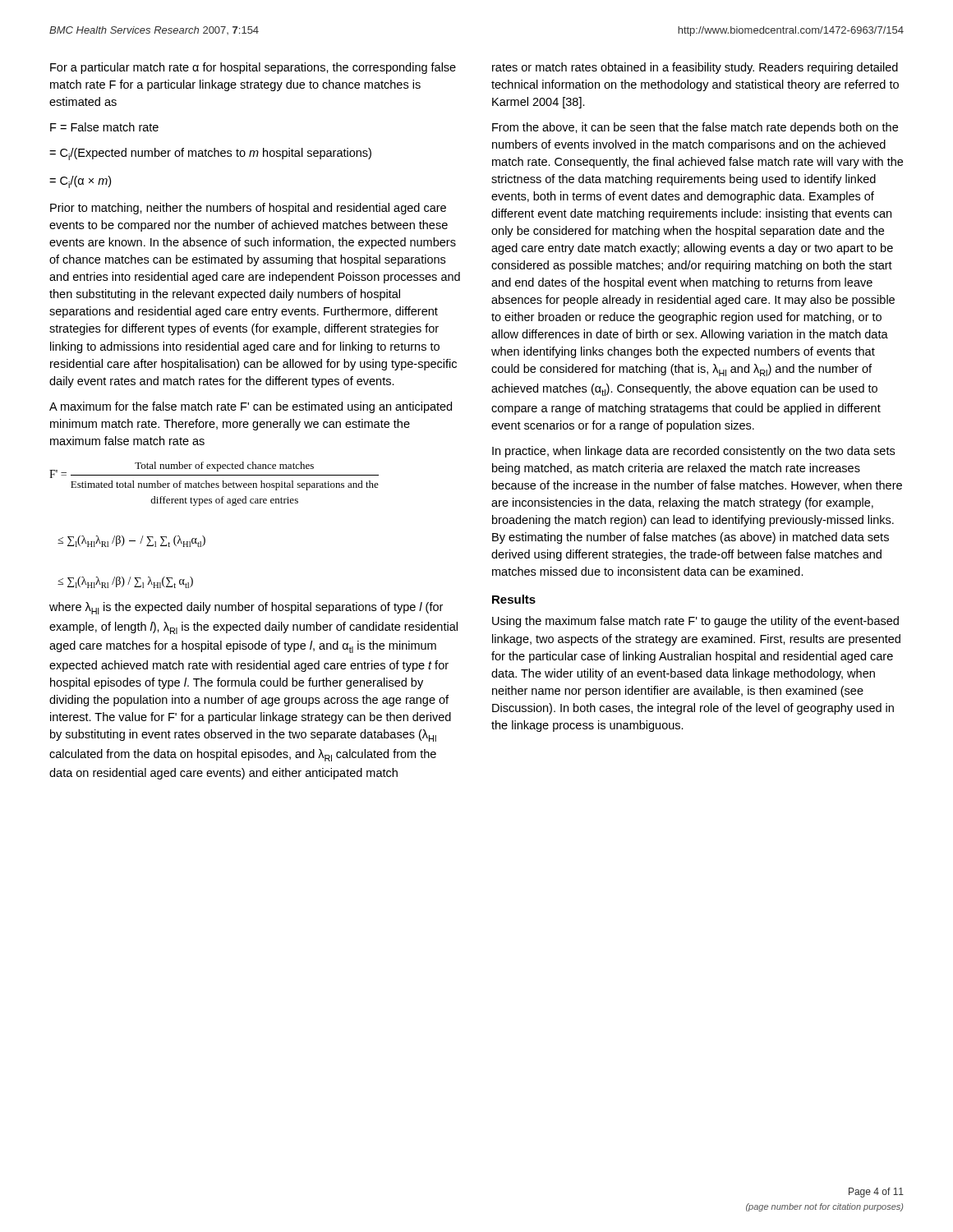Viewport: 953px width, 1232px height.
Task: Select the region starting "= Ci/(α ×"
Action: [x=80, y=182]
